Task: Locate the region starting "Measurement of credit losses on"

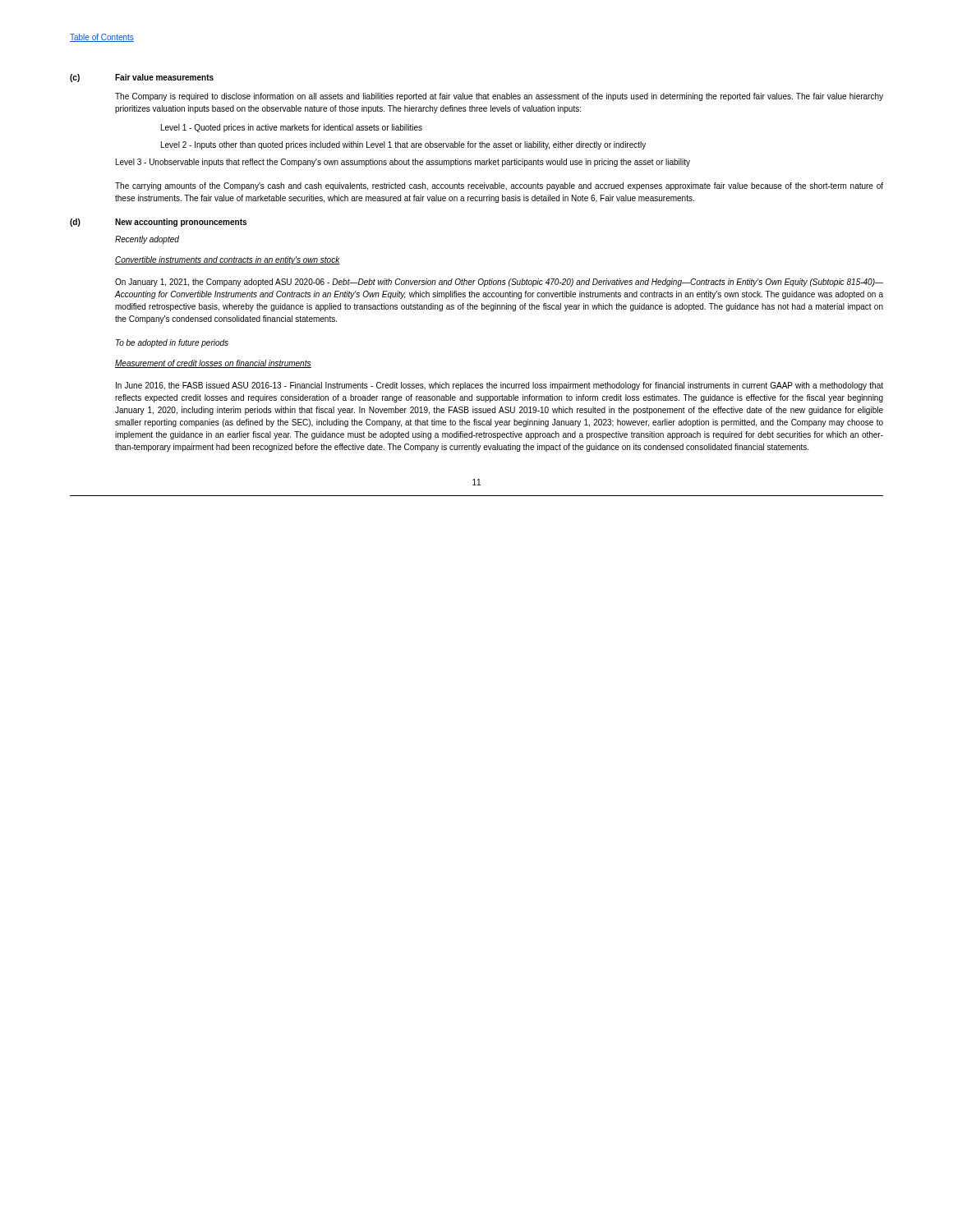Action: [x=213, y=363]
